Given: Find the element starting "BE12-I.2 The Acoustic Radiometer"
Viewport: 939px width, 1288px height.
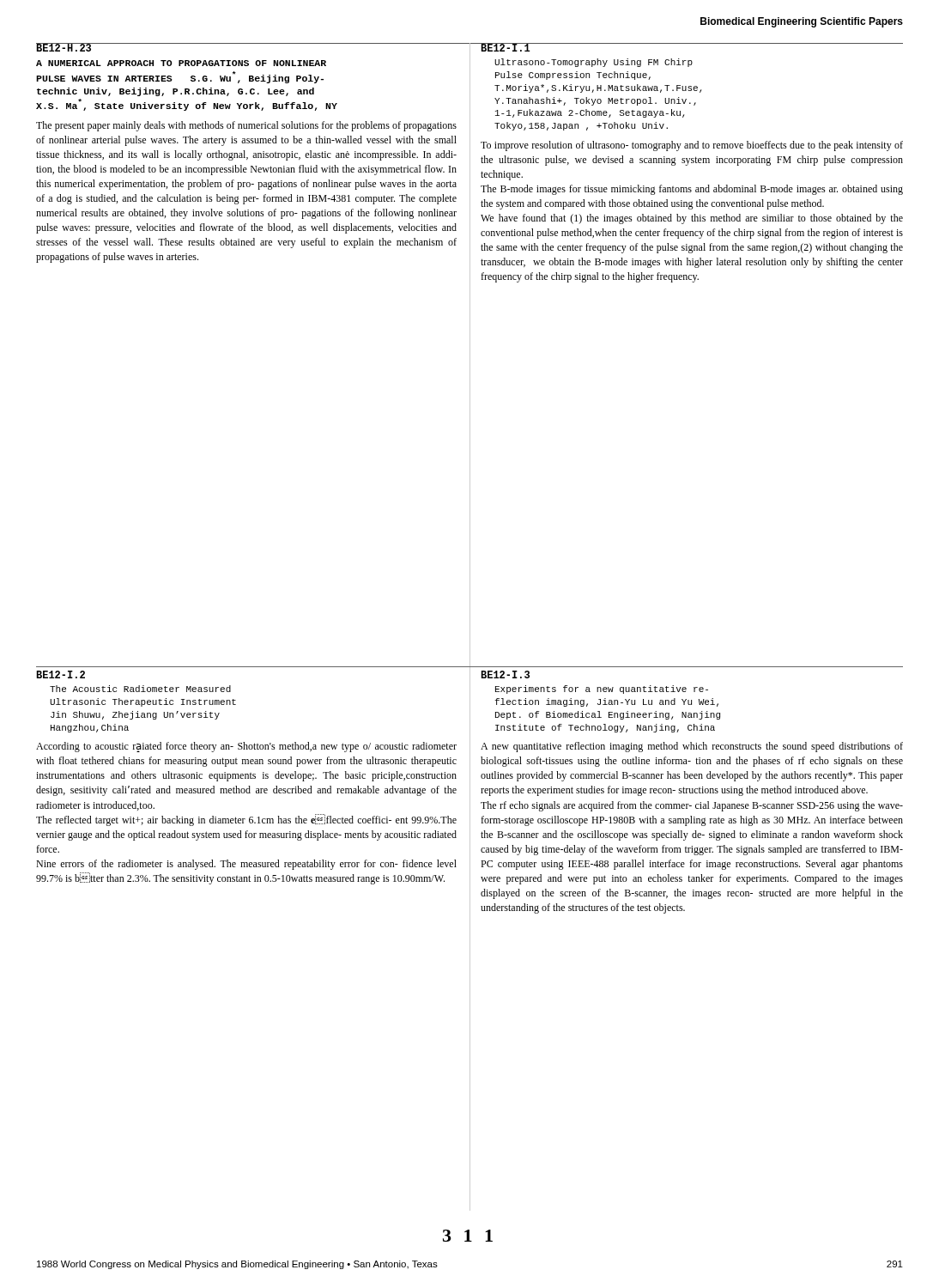Looking at the screenshot, I should click(246, 702).
